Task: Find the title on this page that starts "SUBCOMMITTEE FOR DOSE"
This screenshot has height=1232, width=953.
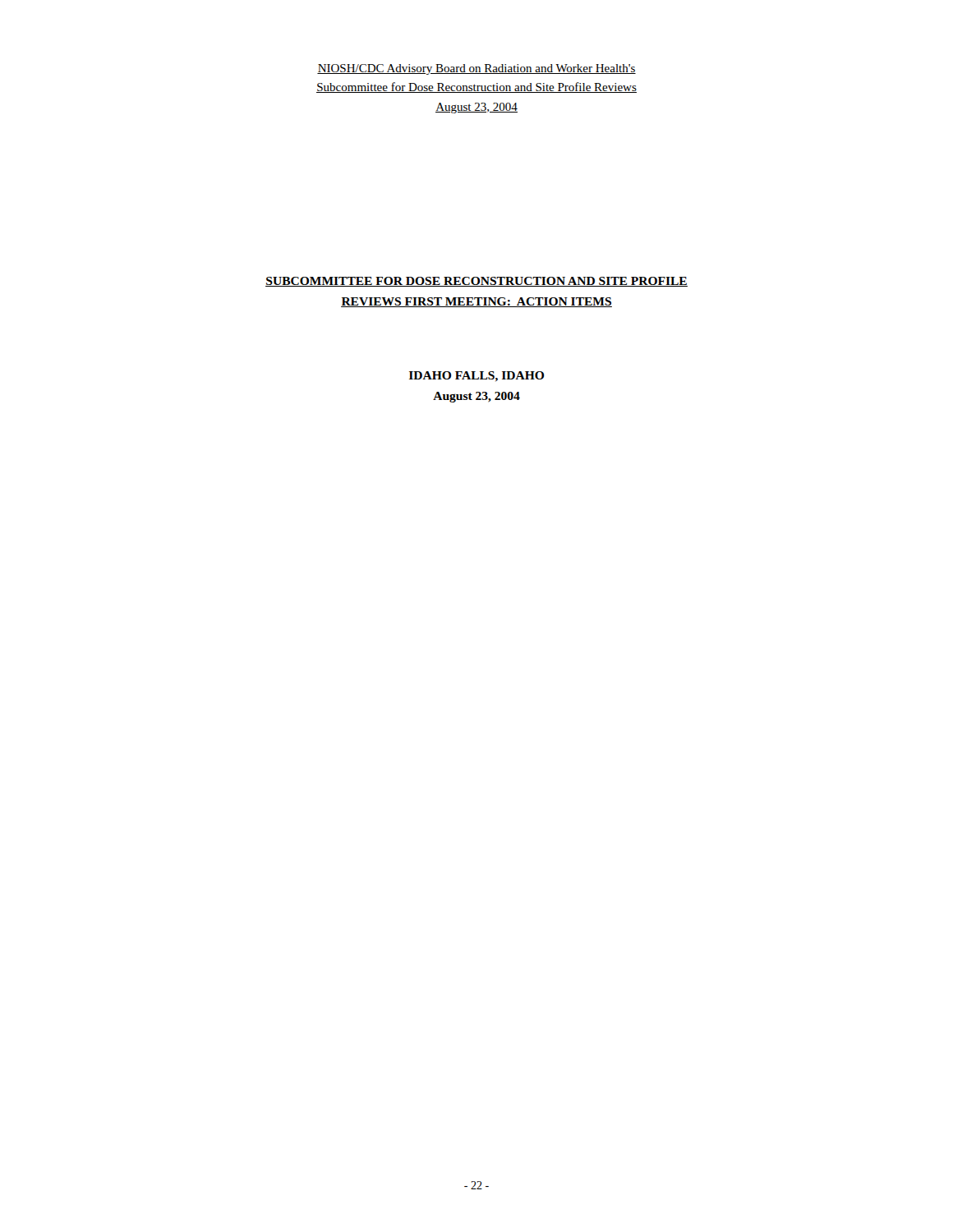Action: coord(476,291)
